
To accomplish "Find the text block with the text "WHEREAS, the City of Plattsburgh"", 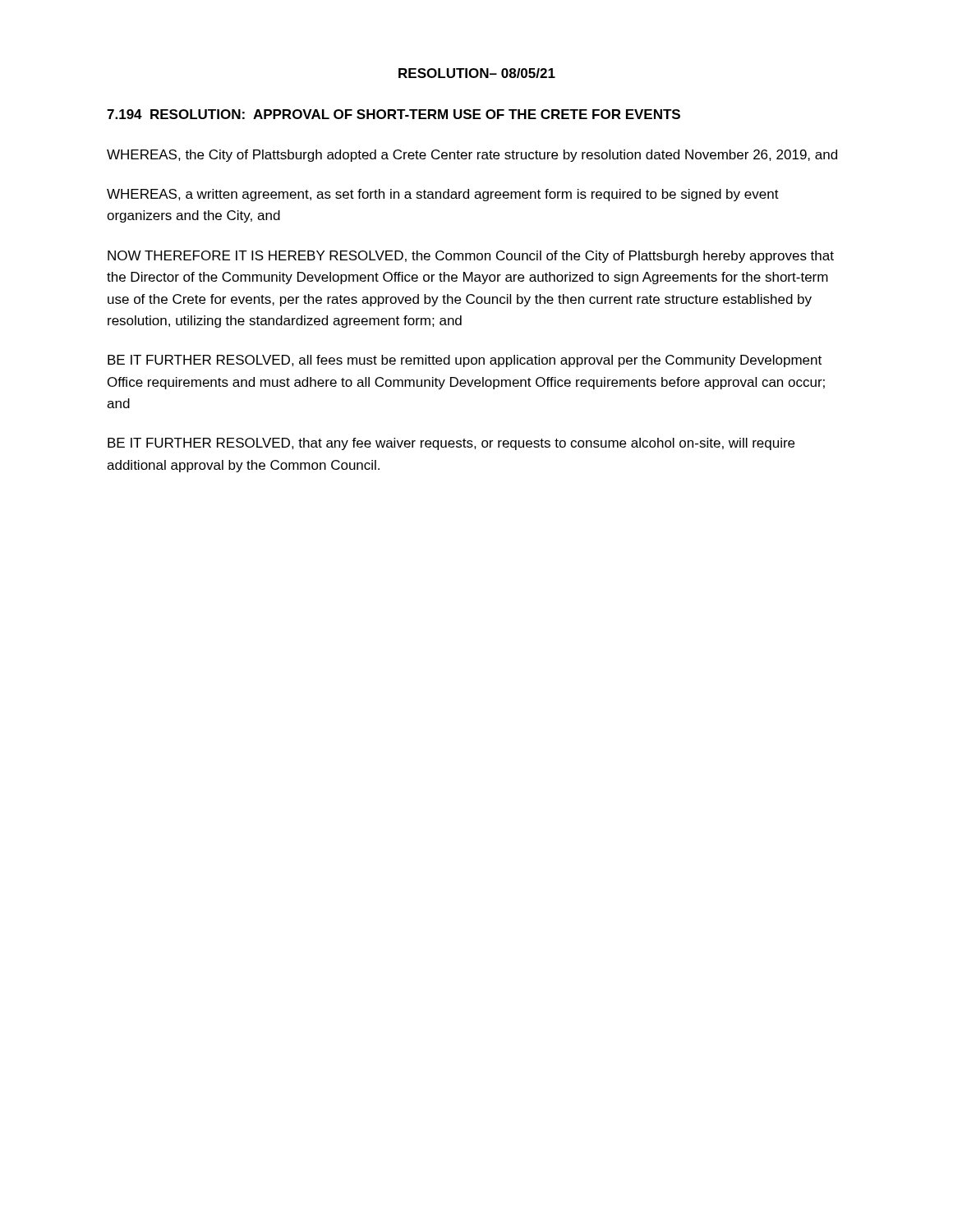I will [x=472, y=155].
